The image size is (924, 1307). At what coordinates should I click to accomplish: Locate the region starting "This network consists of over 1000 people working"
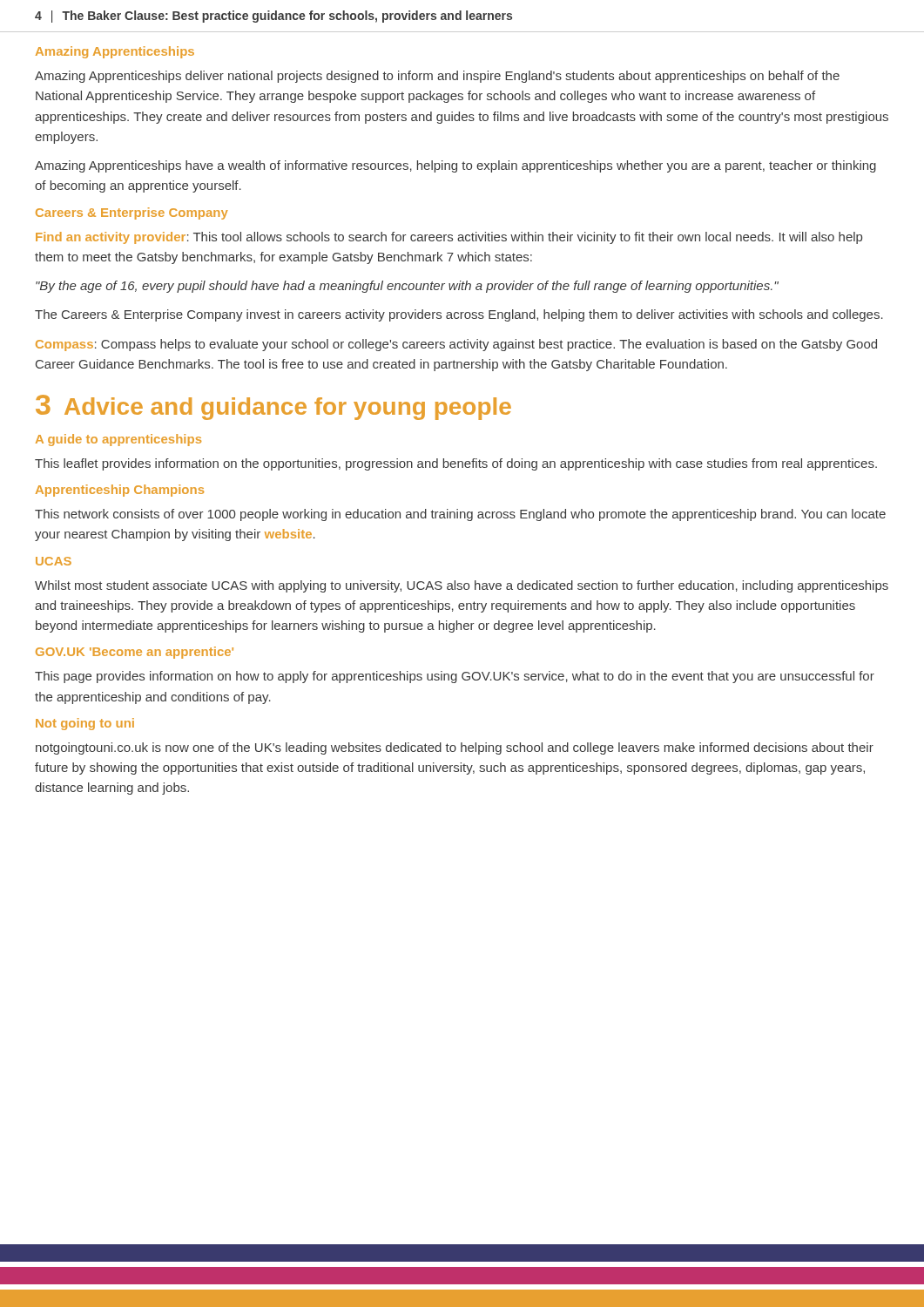pos(460,524)
